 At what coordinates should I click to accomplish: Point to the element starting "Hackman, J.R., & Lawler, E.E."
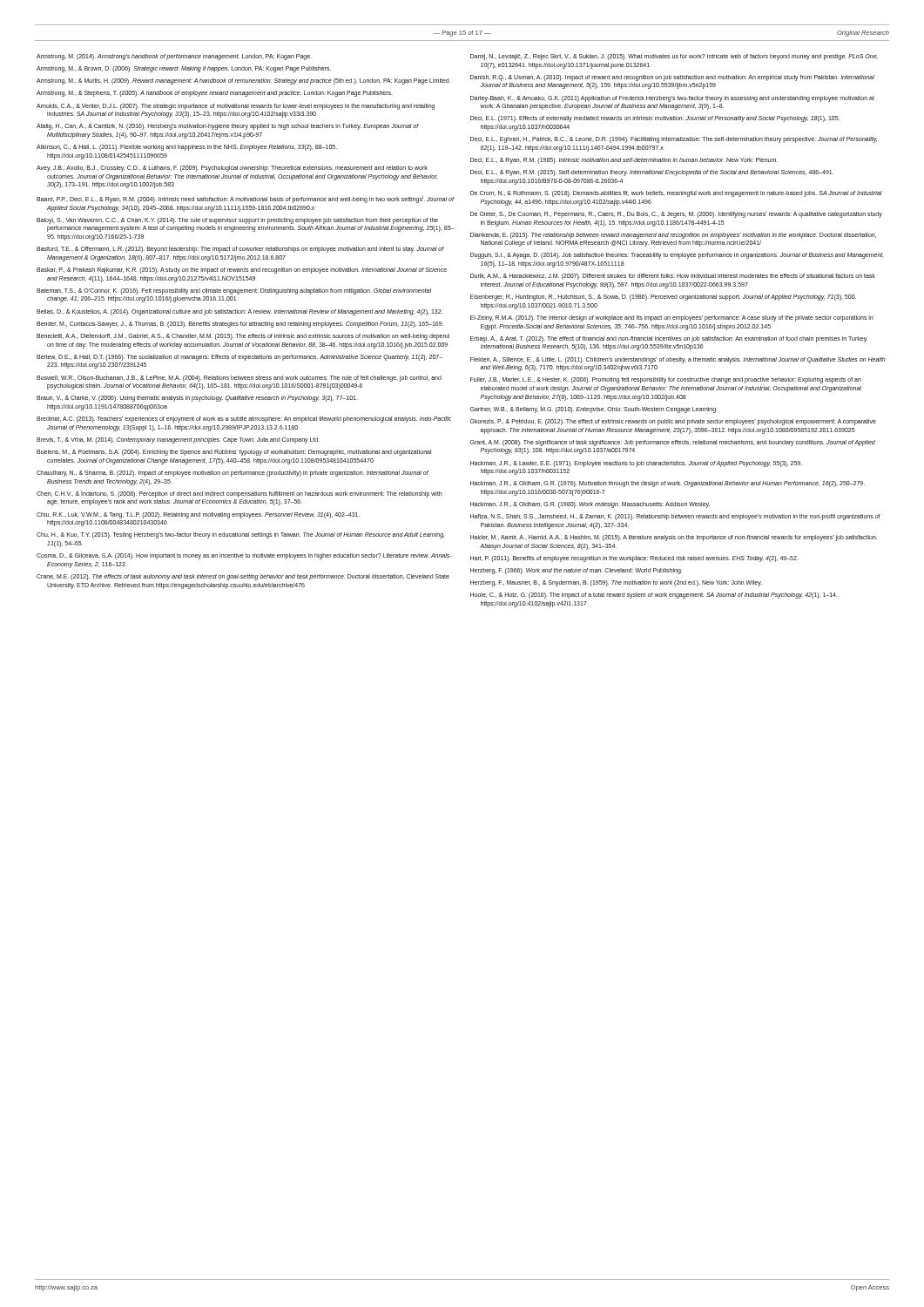(x=636, y=467)
